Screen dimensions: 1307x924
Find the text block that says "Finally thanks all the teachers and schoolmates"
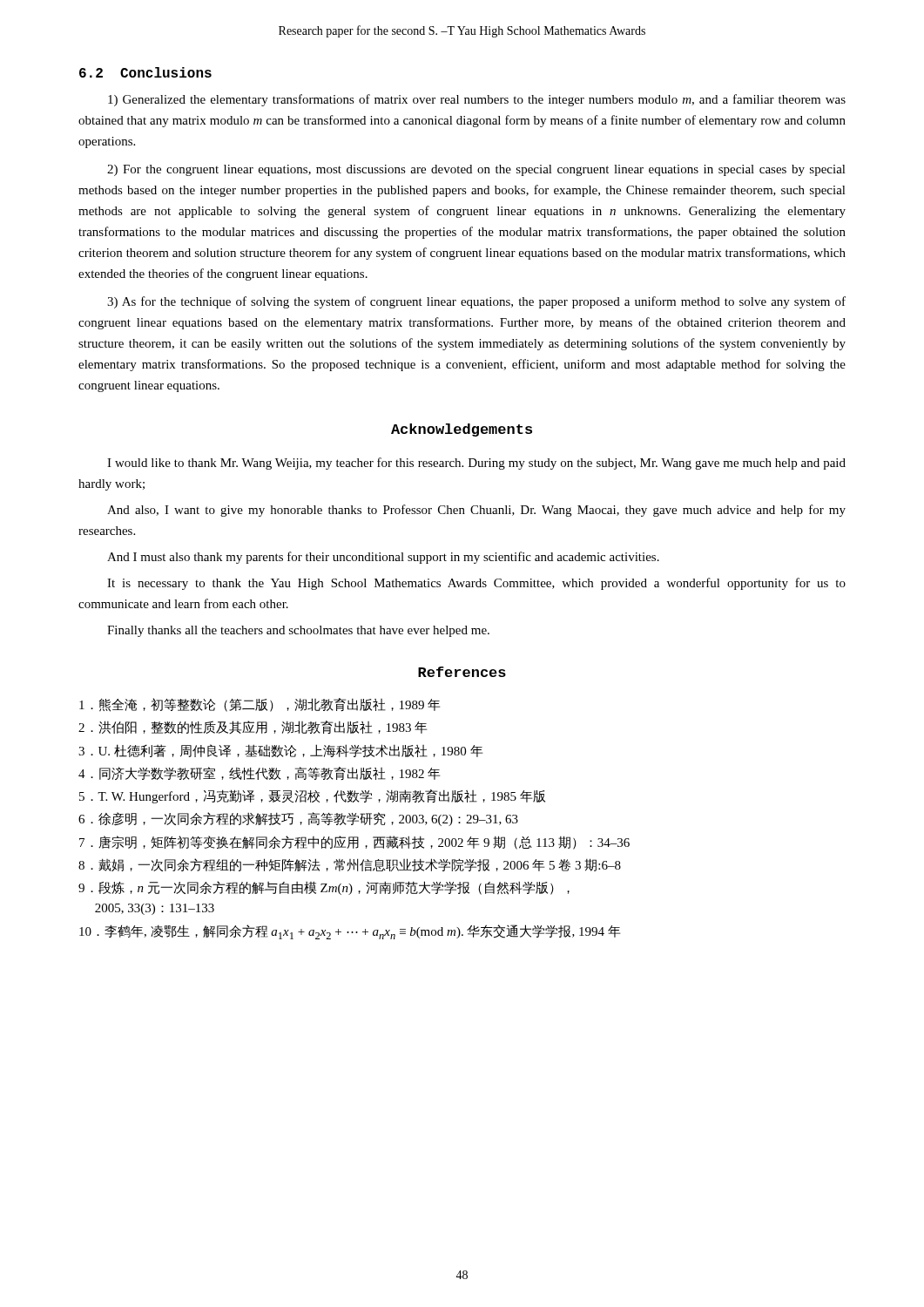[x=299, y=630]
